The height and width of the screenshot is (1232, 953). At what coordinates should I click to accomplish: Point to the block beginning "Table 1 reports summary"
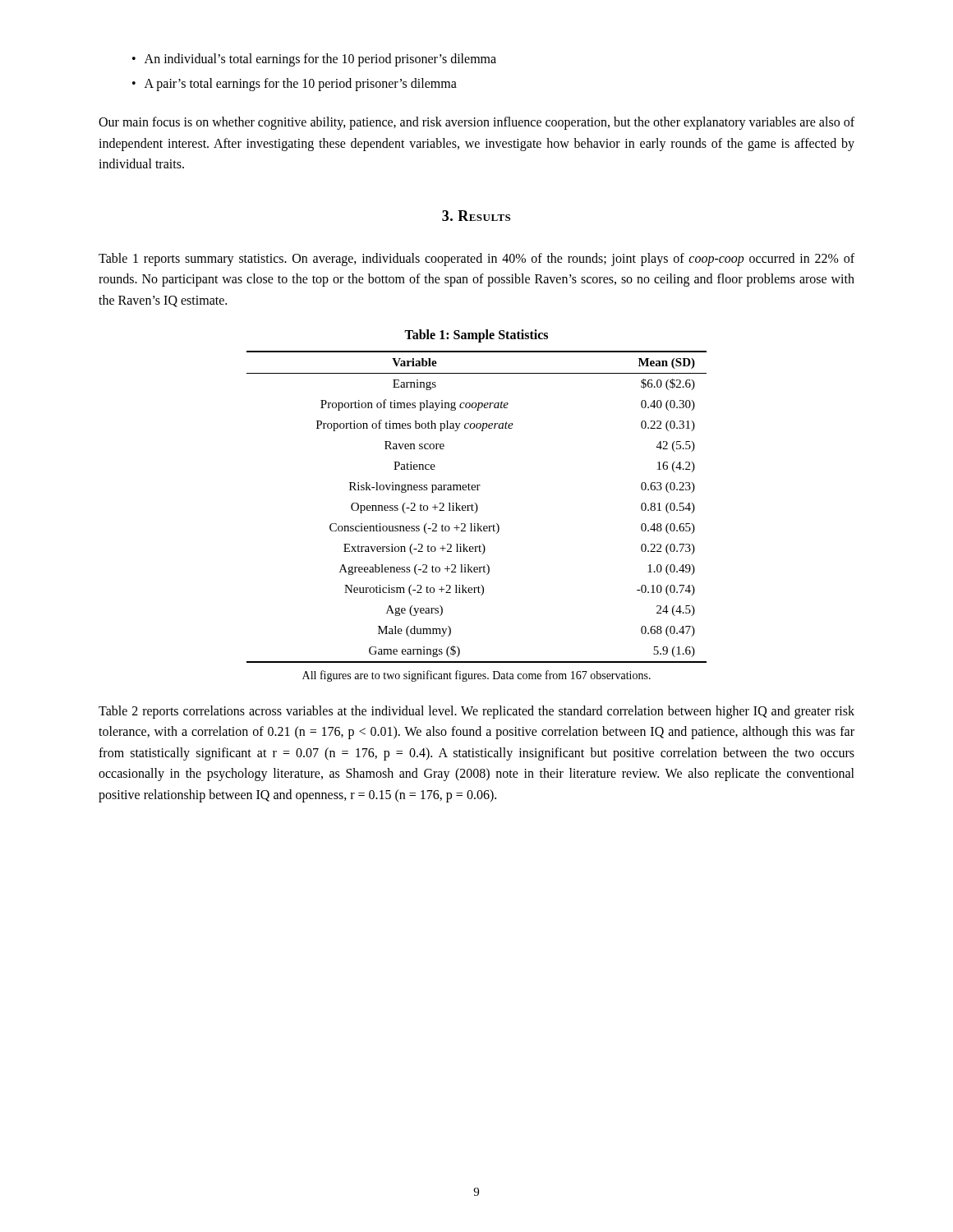coord(476,279)
